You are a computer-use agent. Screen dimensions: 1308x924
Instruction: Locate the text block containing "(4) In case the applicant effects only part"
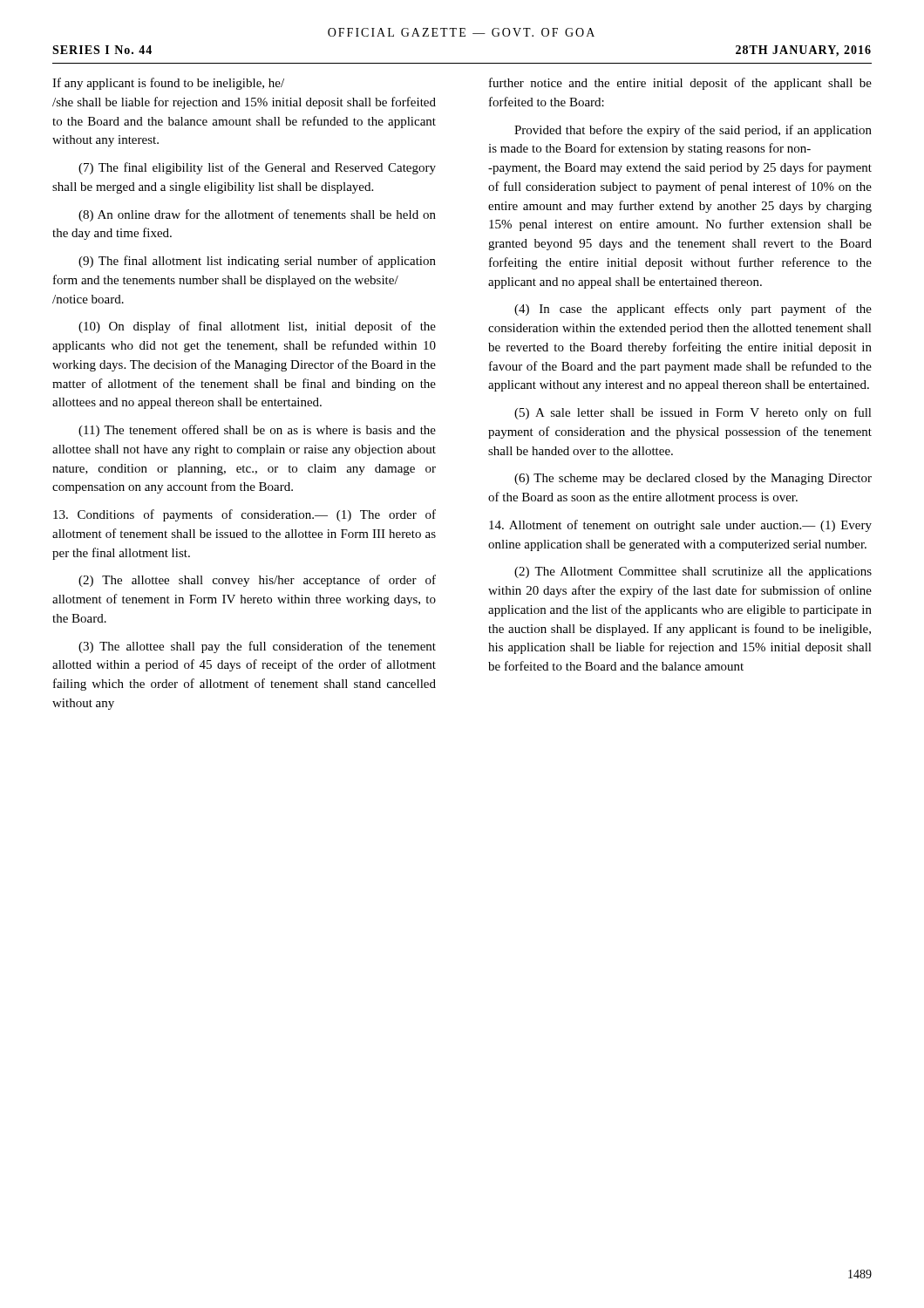(680, 347)
